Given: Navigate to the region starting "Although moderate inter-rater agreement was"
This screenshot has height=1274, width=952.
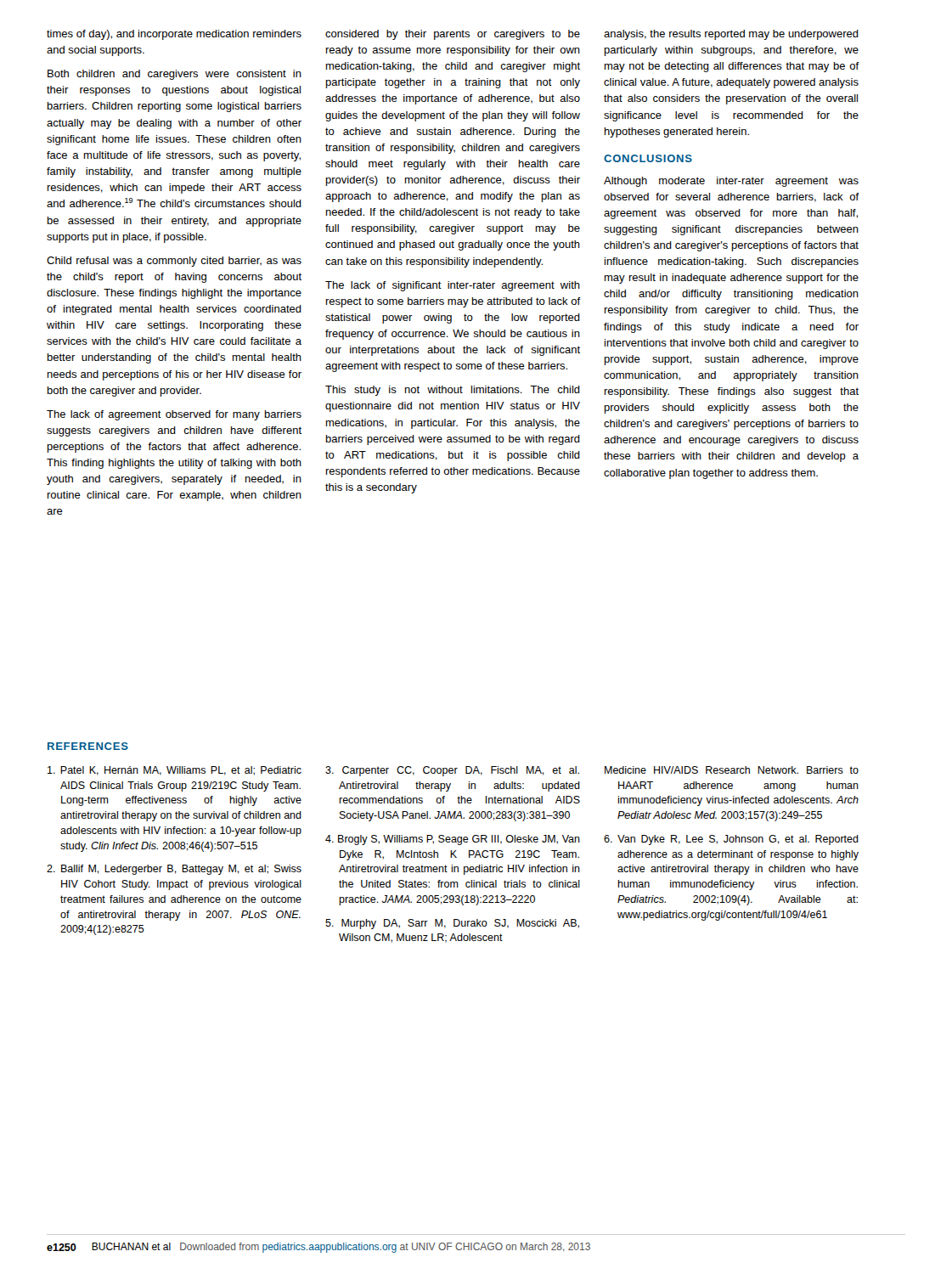Looking at the screenshot, I should pos(731,326).
